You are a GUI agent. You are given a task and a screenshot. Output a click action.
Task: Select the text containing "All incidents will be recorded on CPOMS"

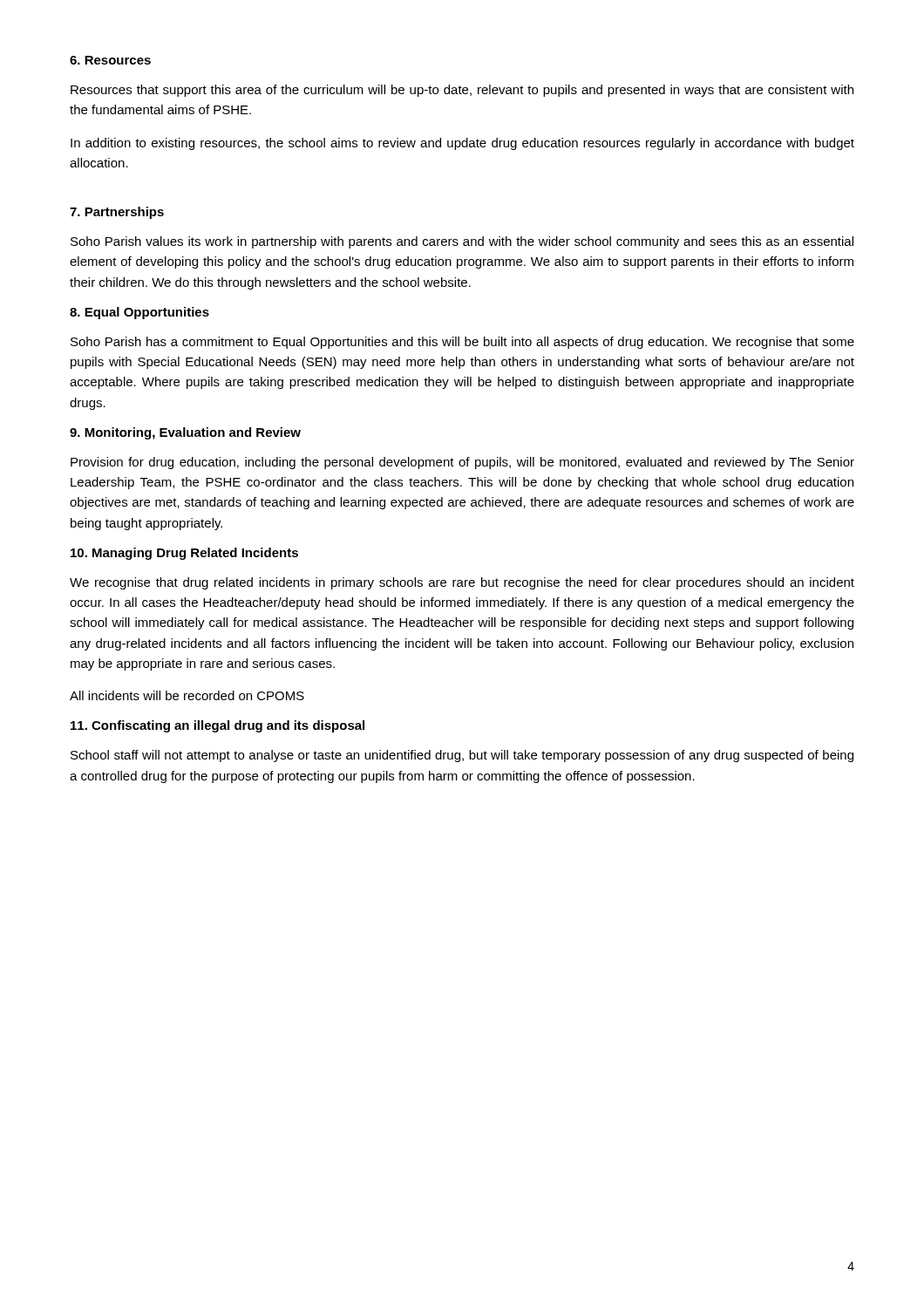coord(187,695)
